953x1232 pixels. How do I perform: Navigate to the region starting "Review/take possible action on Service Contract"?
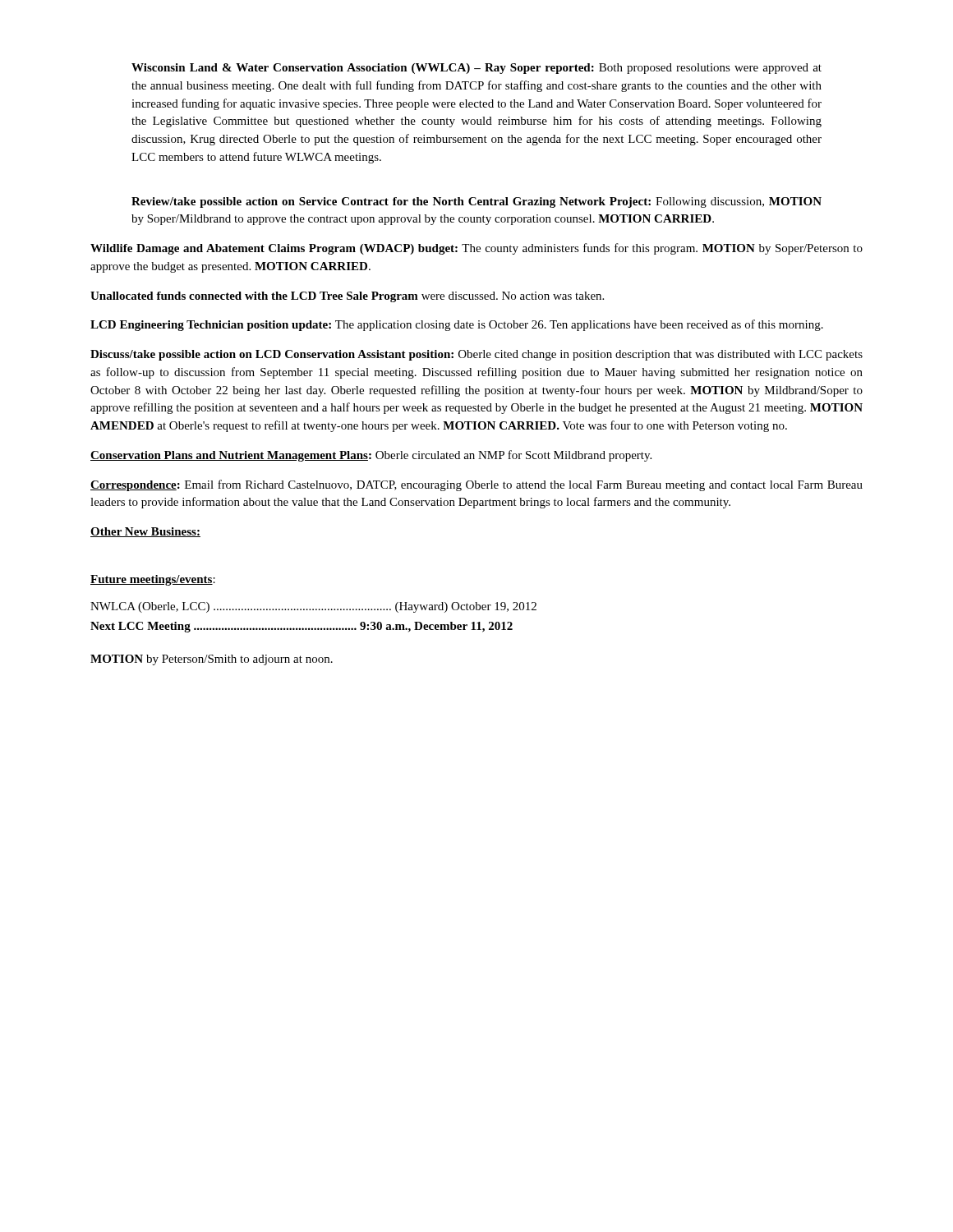pyautogui.click(x=476, y=210)
